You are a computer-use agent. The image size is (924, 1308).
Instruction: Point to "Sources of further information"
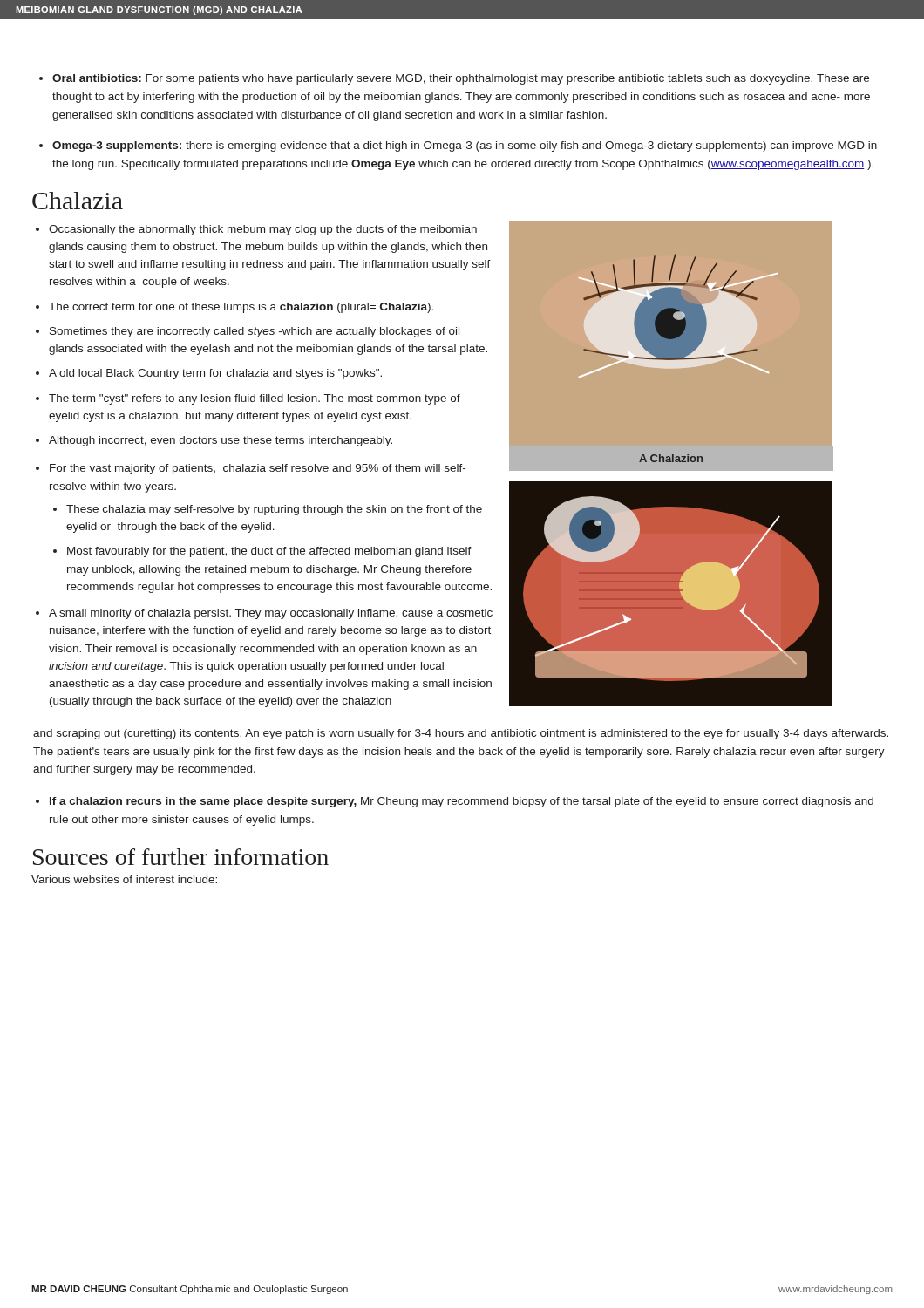point(180,857)
